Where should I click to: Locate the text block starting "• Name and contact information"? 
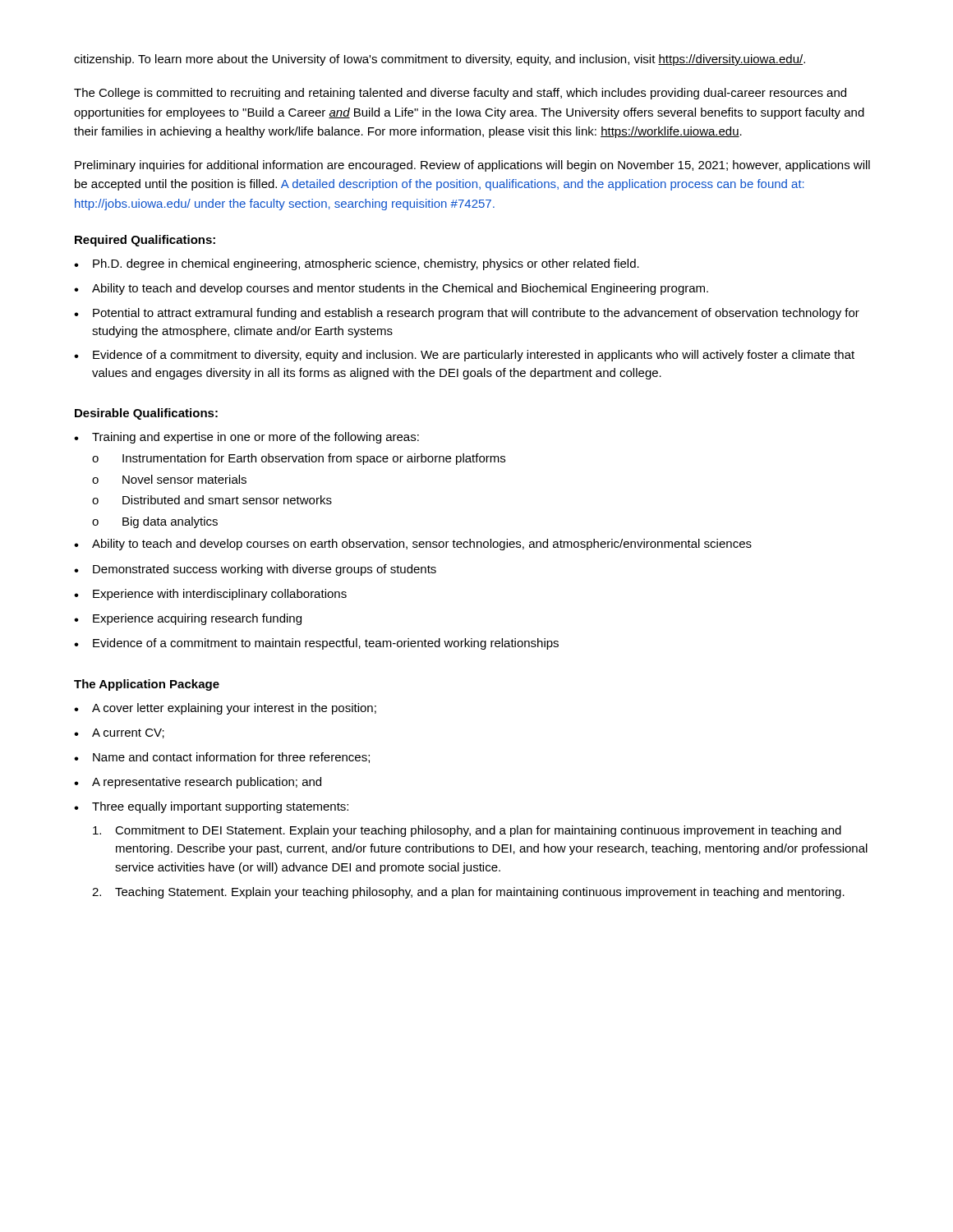click(222, 758)
